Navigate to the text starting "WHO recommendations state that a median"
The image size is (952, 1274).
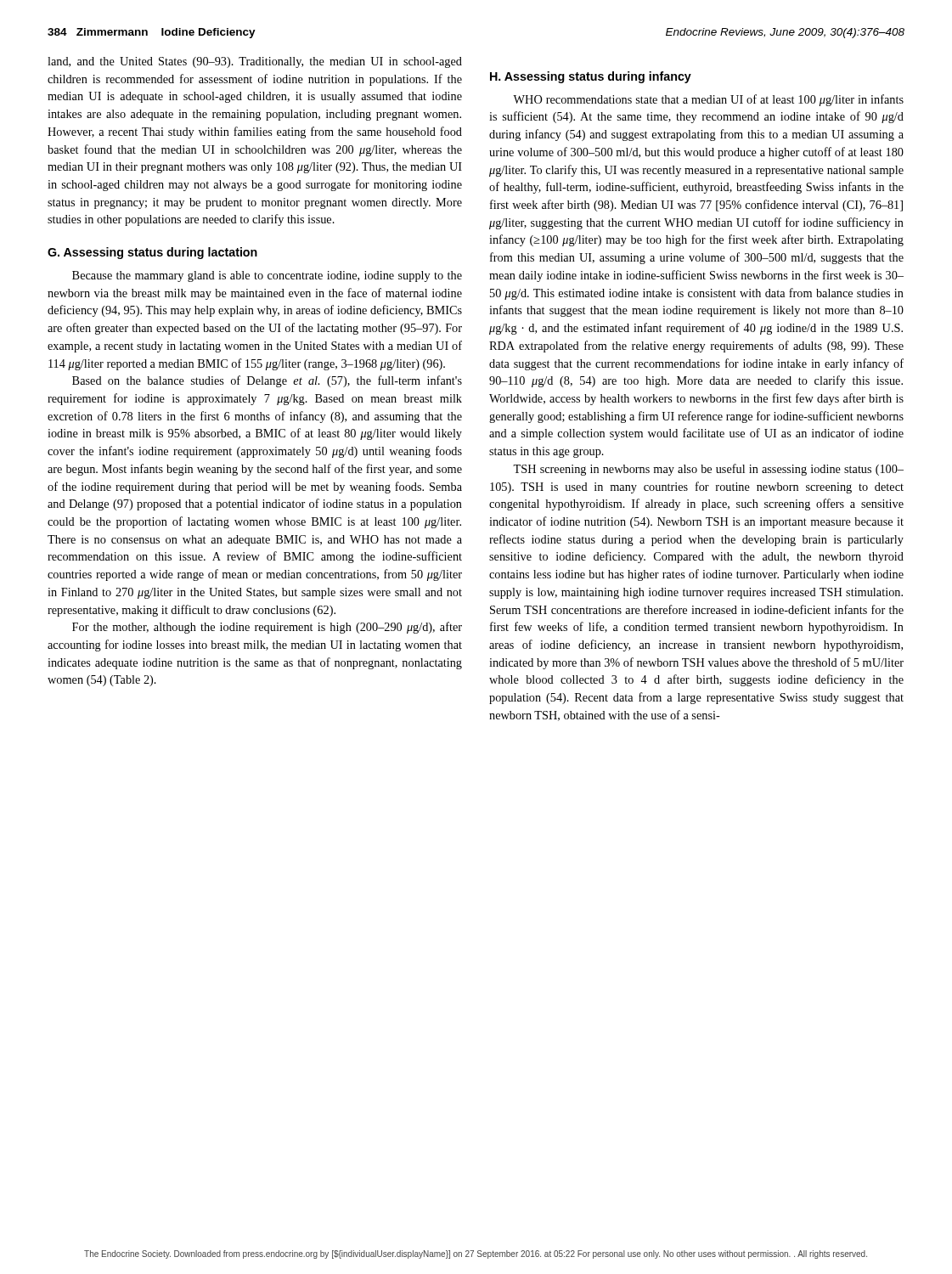point(696,407)
